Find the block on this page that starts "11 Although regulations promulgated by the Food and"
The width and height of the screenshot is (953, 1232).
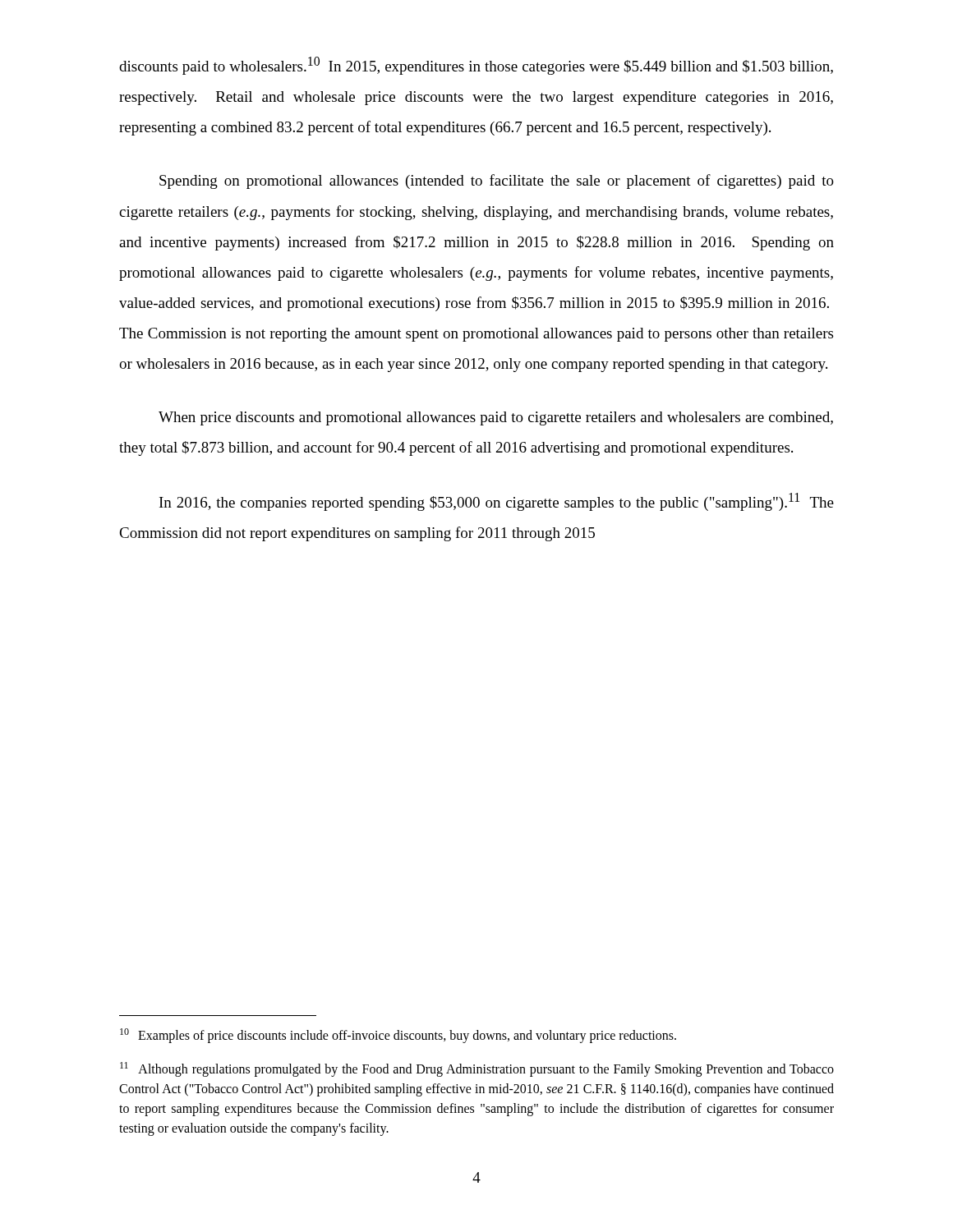(476, 1097)
